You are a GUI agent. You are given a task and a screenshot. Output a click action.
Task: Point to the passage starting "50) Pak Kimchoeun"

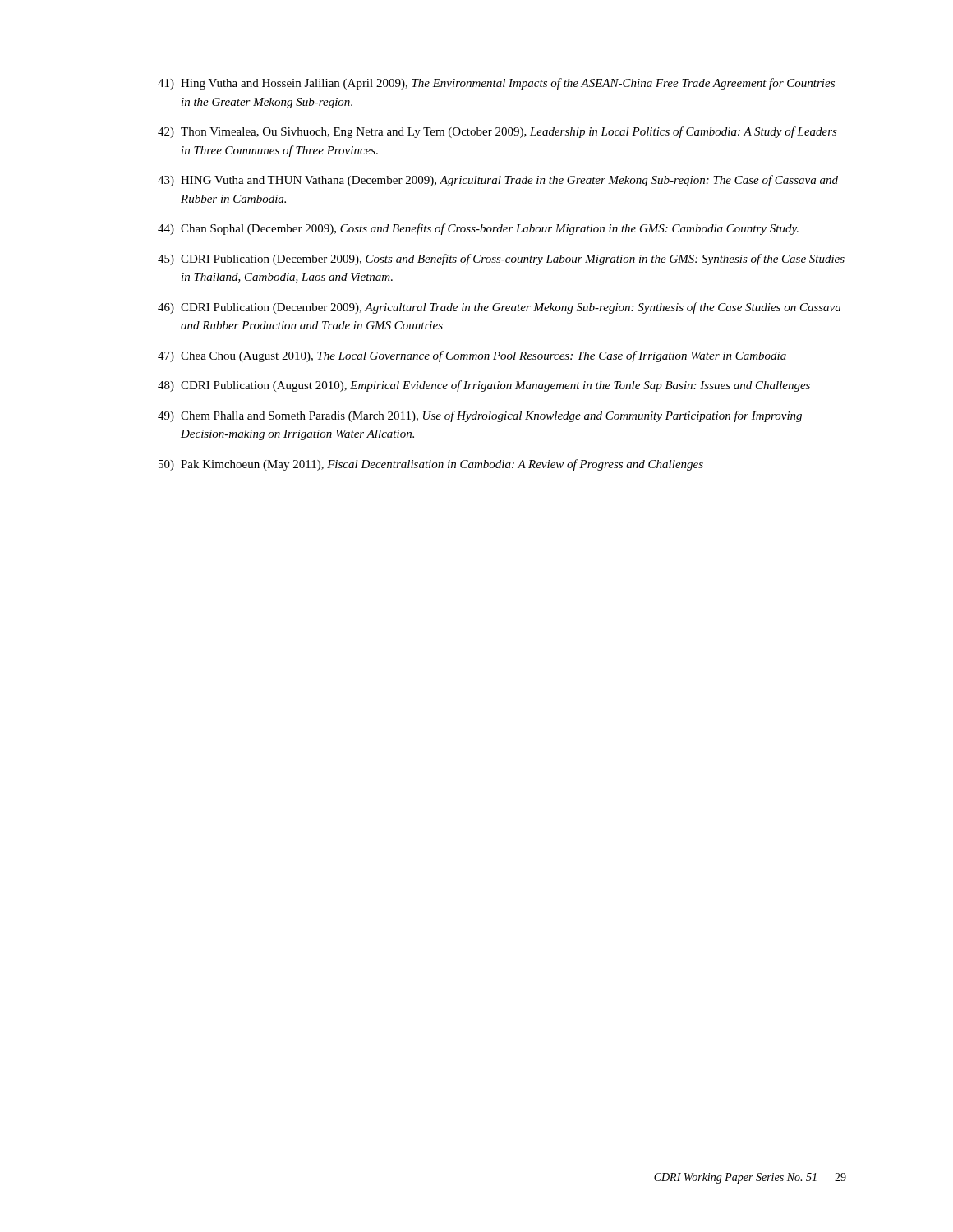click(417, 464)
